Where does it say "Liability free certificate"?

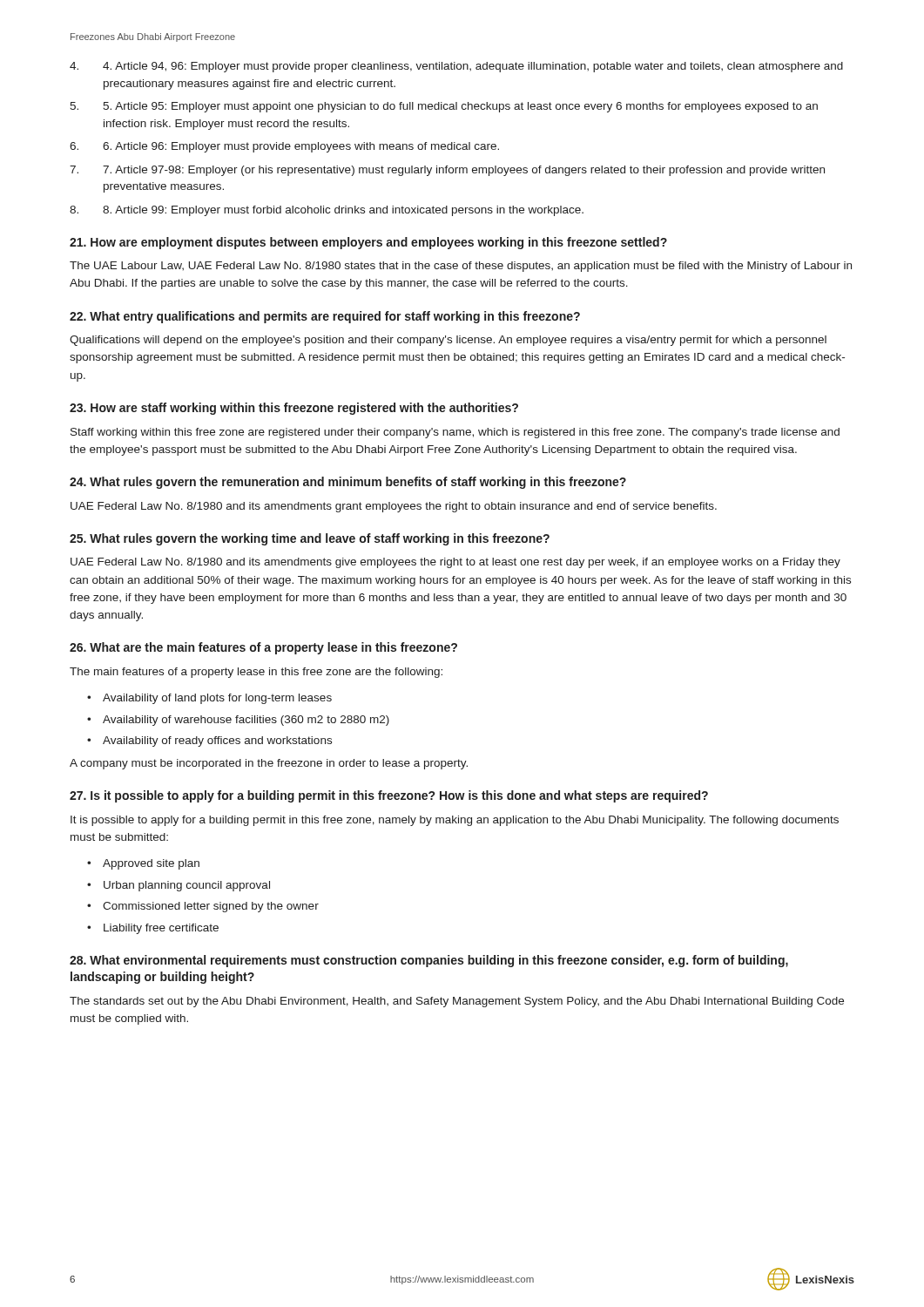point(161,928)
